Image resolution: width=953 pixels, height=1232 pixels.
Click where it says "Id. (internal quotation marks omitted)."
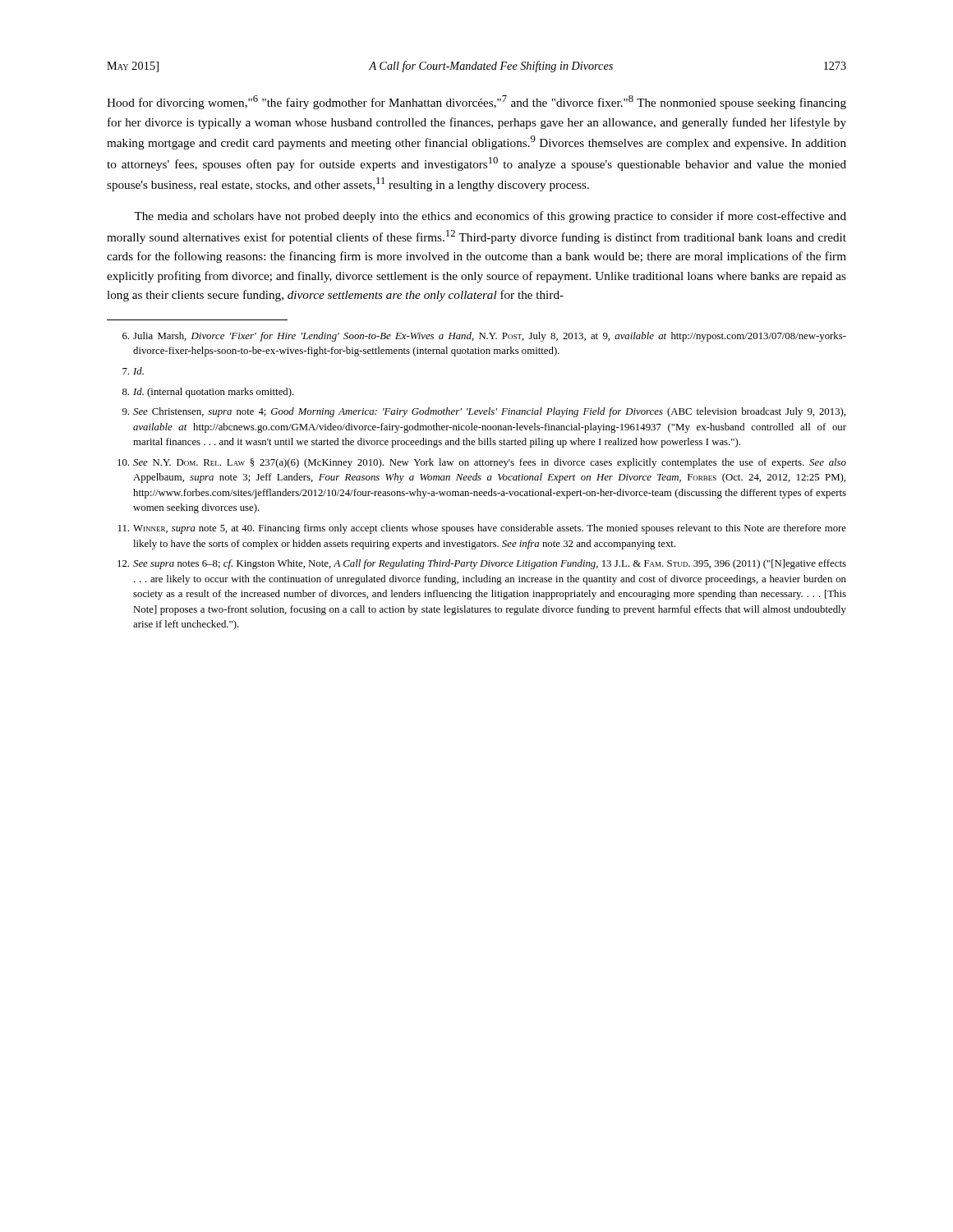point(208,393)
